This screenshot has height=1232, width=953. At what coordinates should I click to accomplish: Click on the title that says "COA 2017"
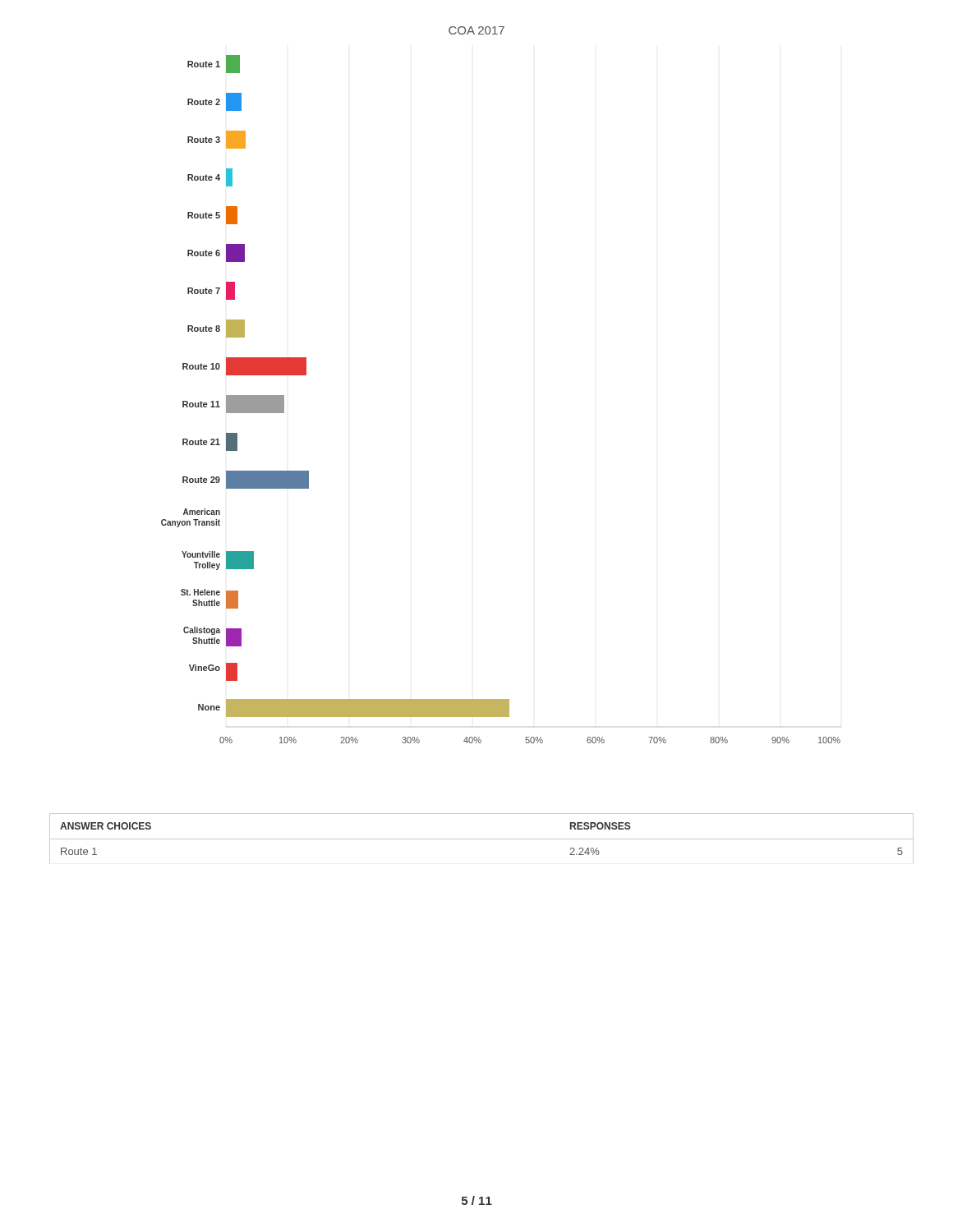pyautogui.click(x=476, y=30)
